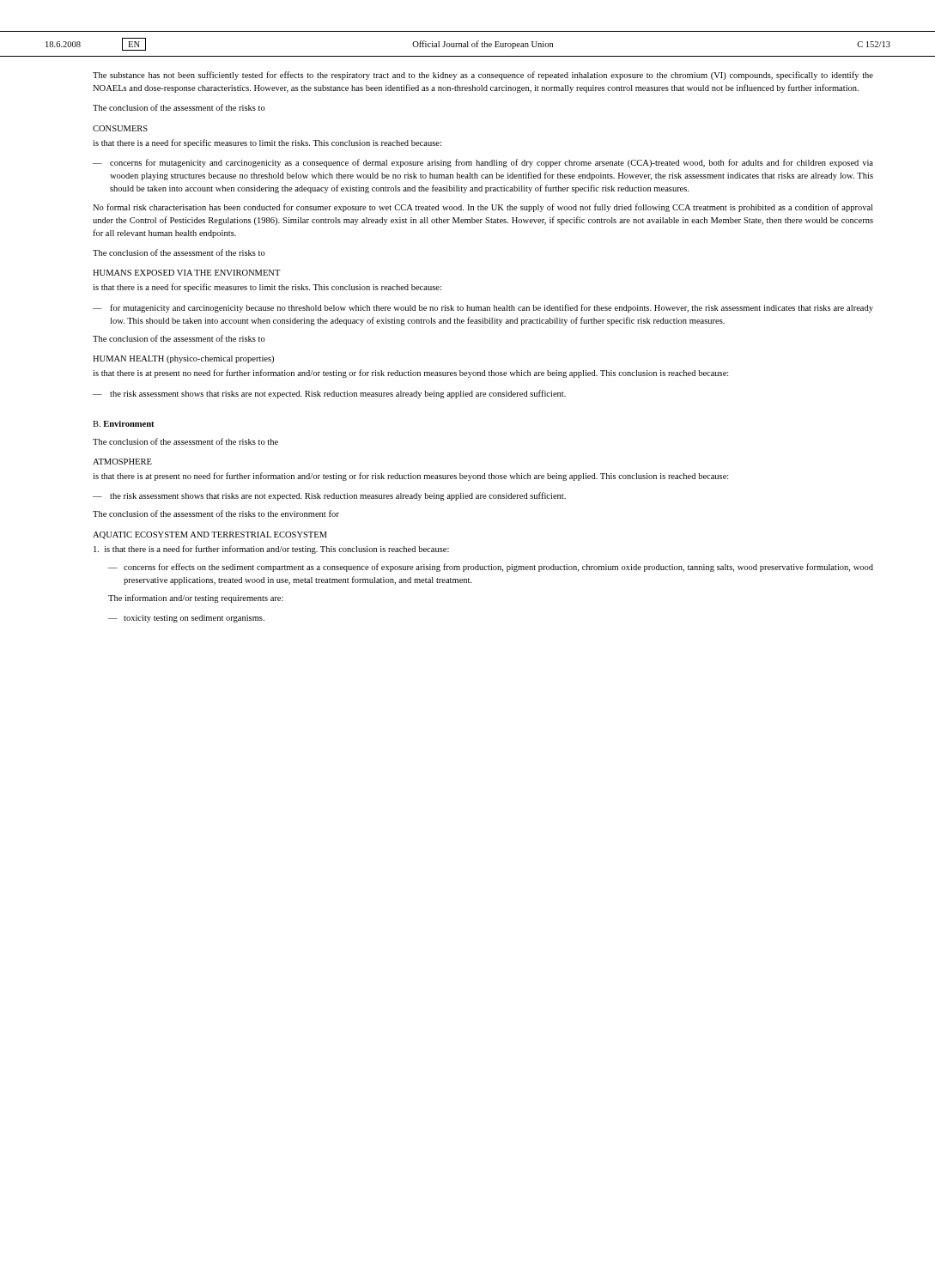Select the list item containing "— for mutagenicity and carcinogenicity"
Viewport: 935px width, 1288px height.
[483, 313]
